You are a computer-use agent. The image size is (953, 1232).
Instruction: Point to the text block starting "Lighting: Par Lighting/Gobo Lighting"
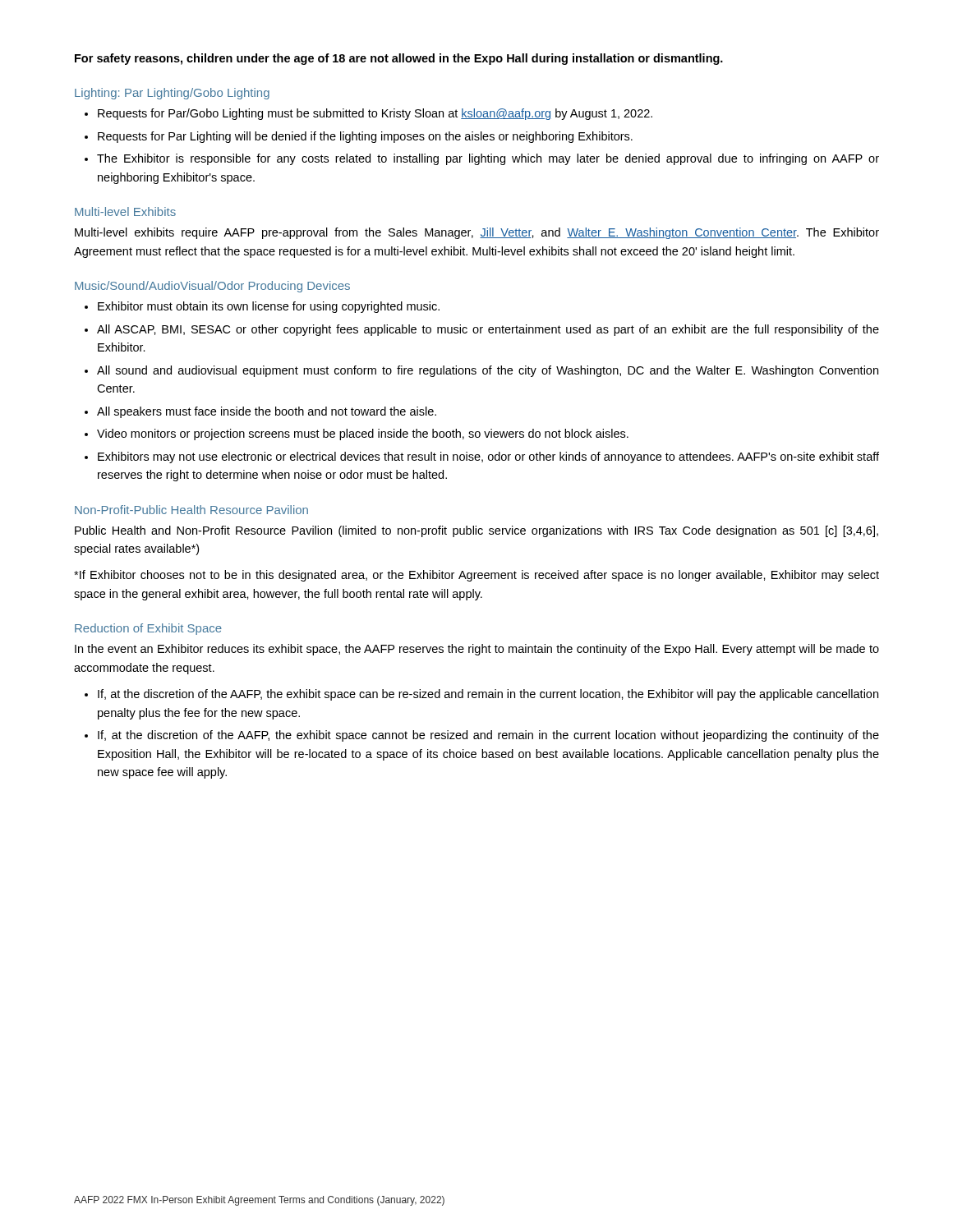click(x=172, y=93)
